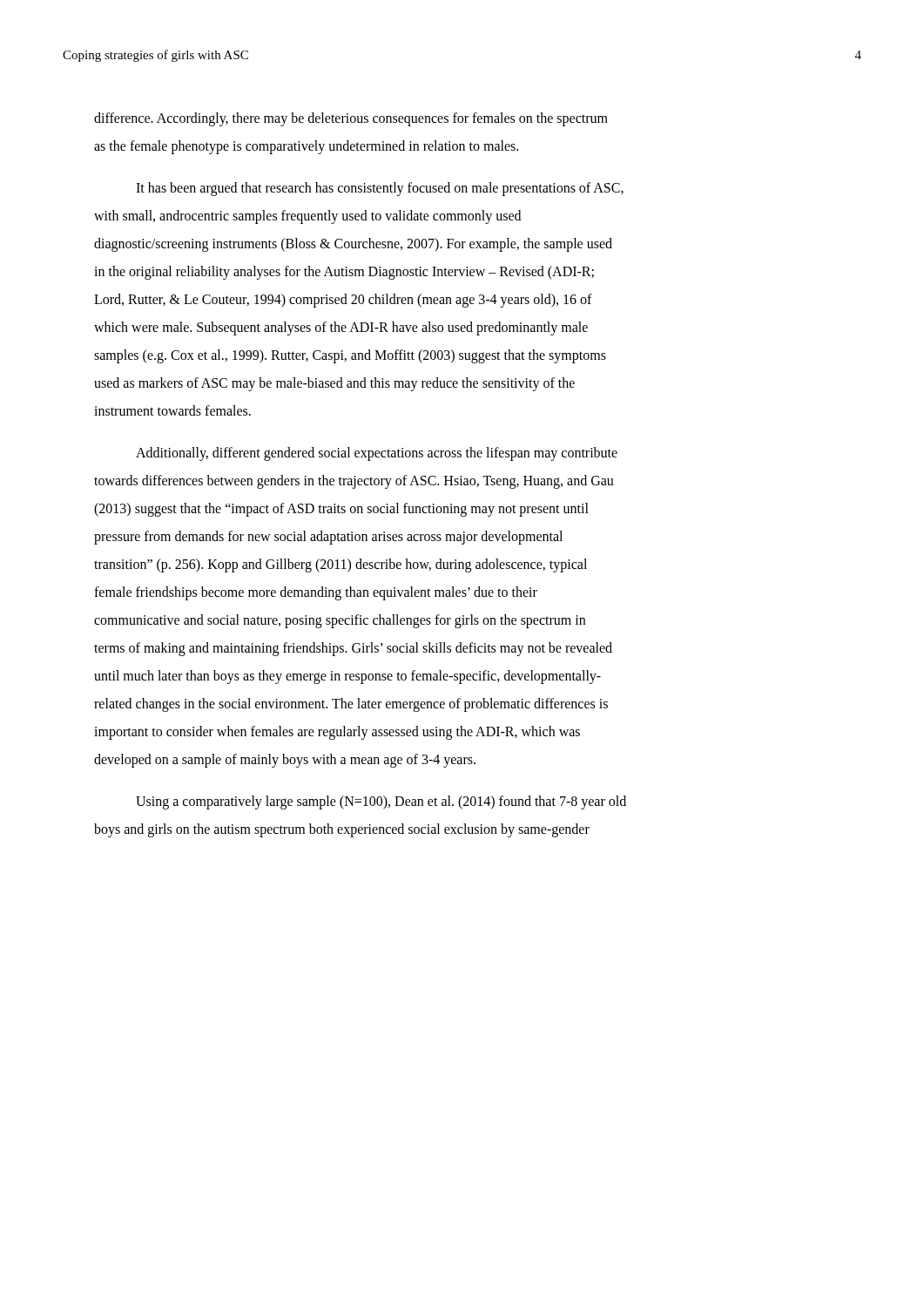
Task: Find the block starting "female friendships become"
Action: pos(316,592)
